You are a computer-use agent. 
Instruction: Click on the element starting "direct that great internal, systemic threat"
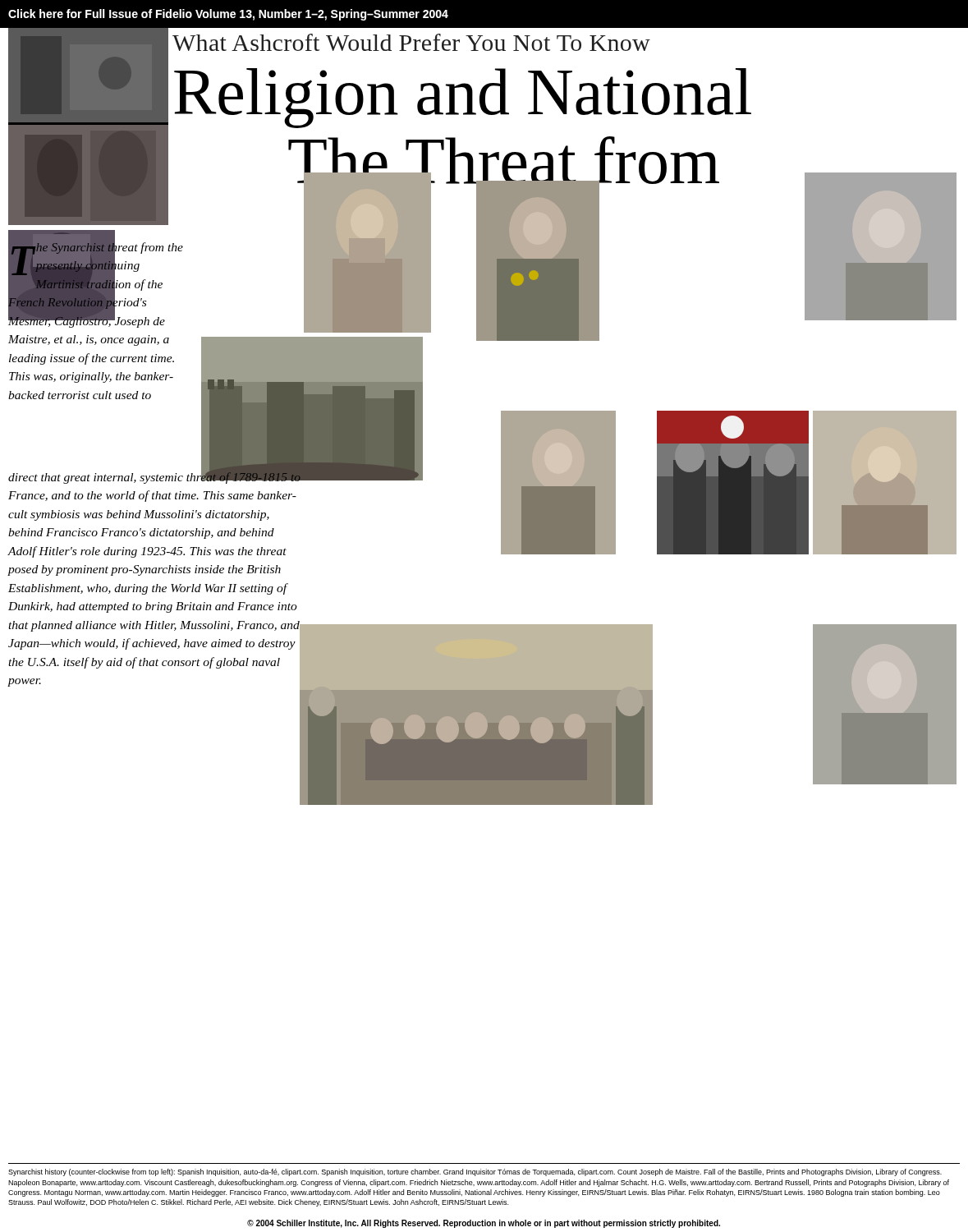coord(154,578)
